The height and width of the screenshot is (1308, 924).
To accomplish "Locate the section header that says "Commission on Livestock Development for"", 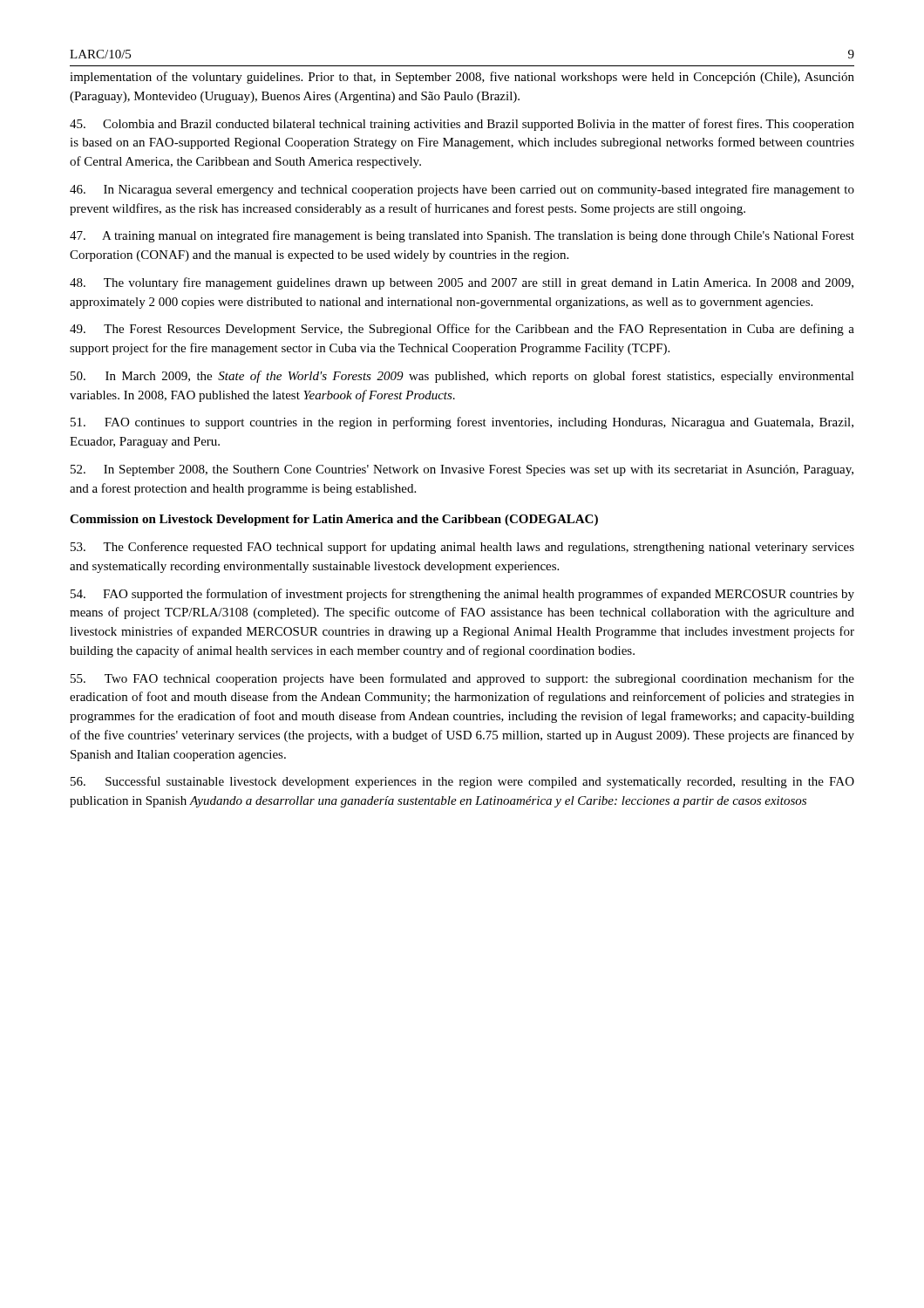I will pyautogui.click(x=334, y=519).
